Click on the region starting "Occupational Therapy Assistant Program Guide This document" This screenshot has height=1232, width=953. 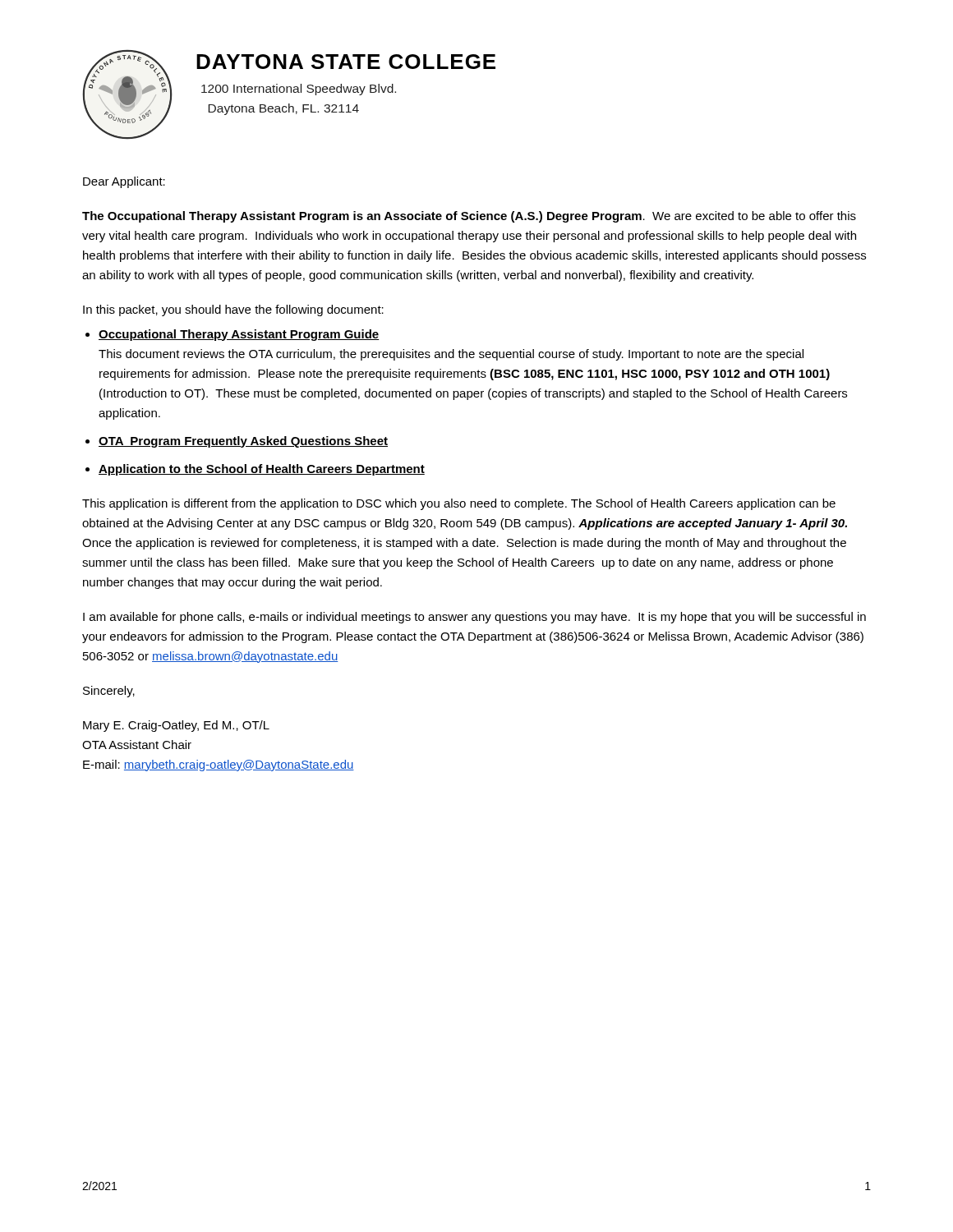(x=473, y=373)
